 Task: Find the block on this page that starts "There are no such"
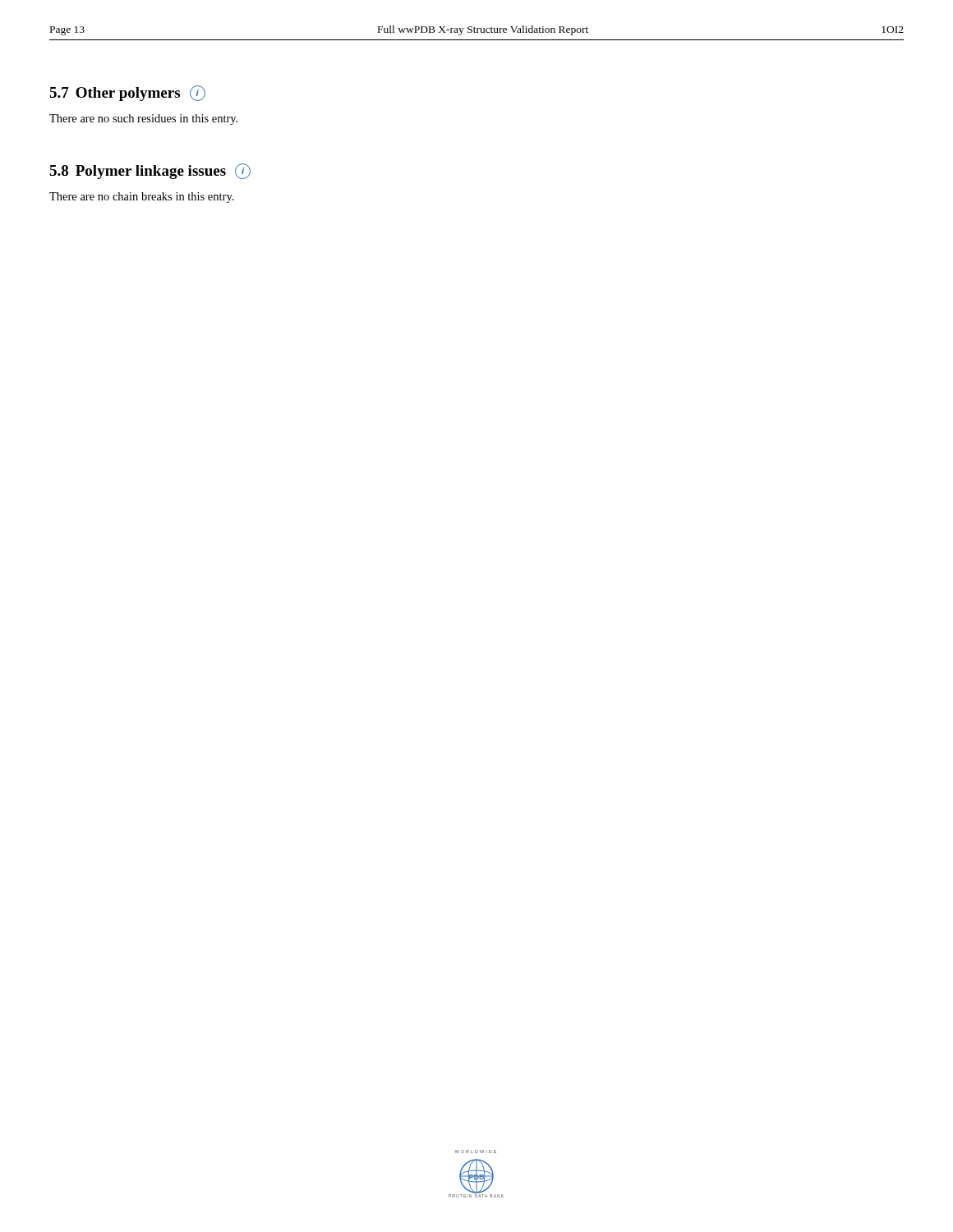tap(144, 118)
